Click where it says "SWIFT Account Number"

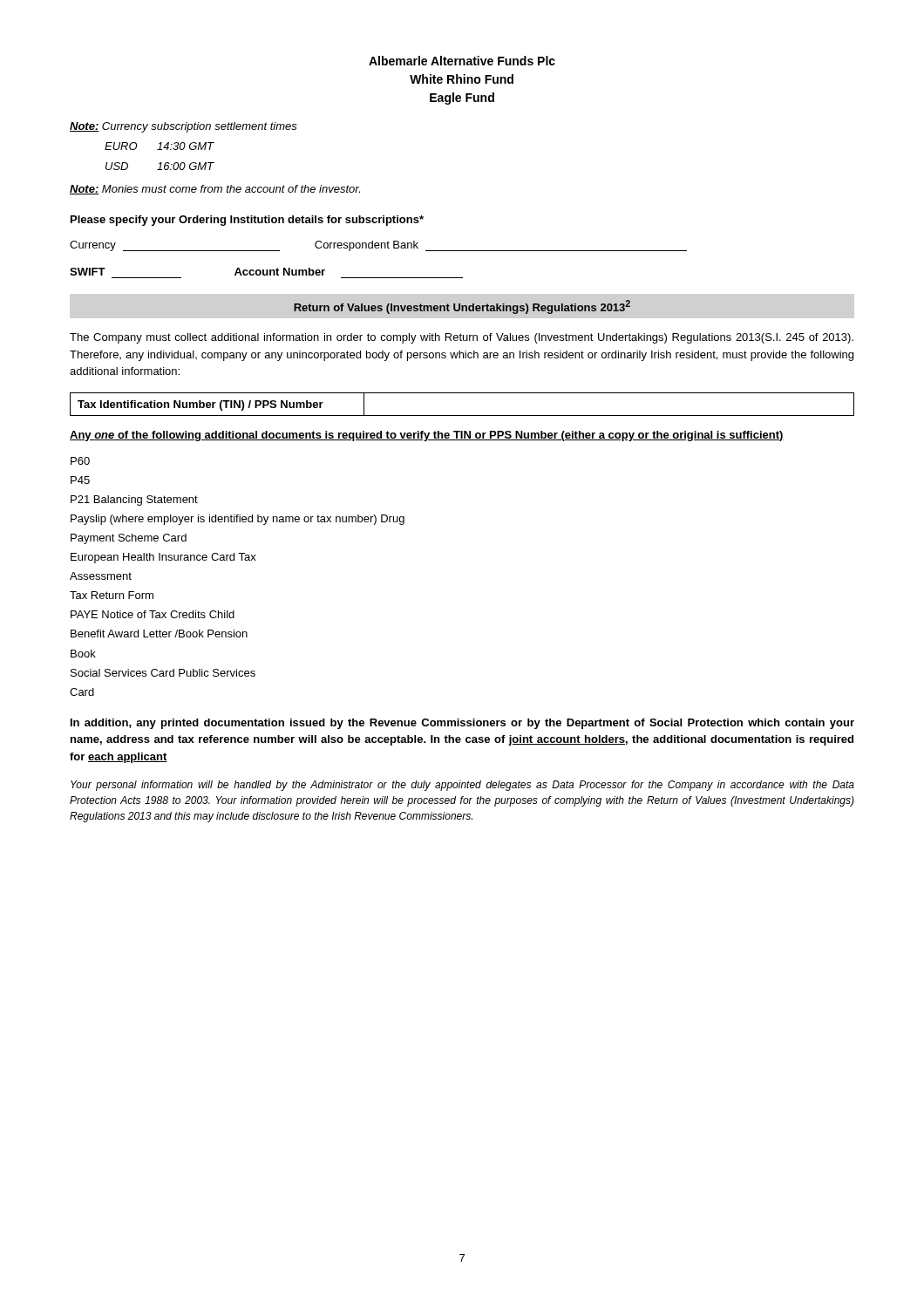point(266,271)
